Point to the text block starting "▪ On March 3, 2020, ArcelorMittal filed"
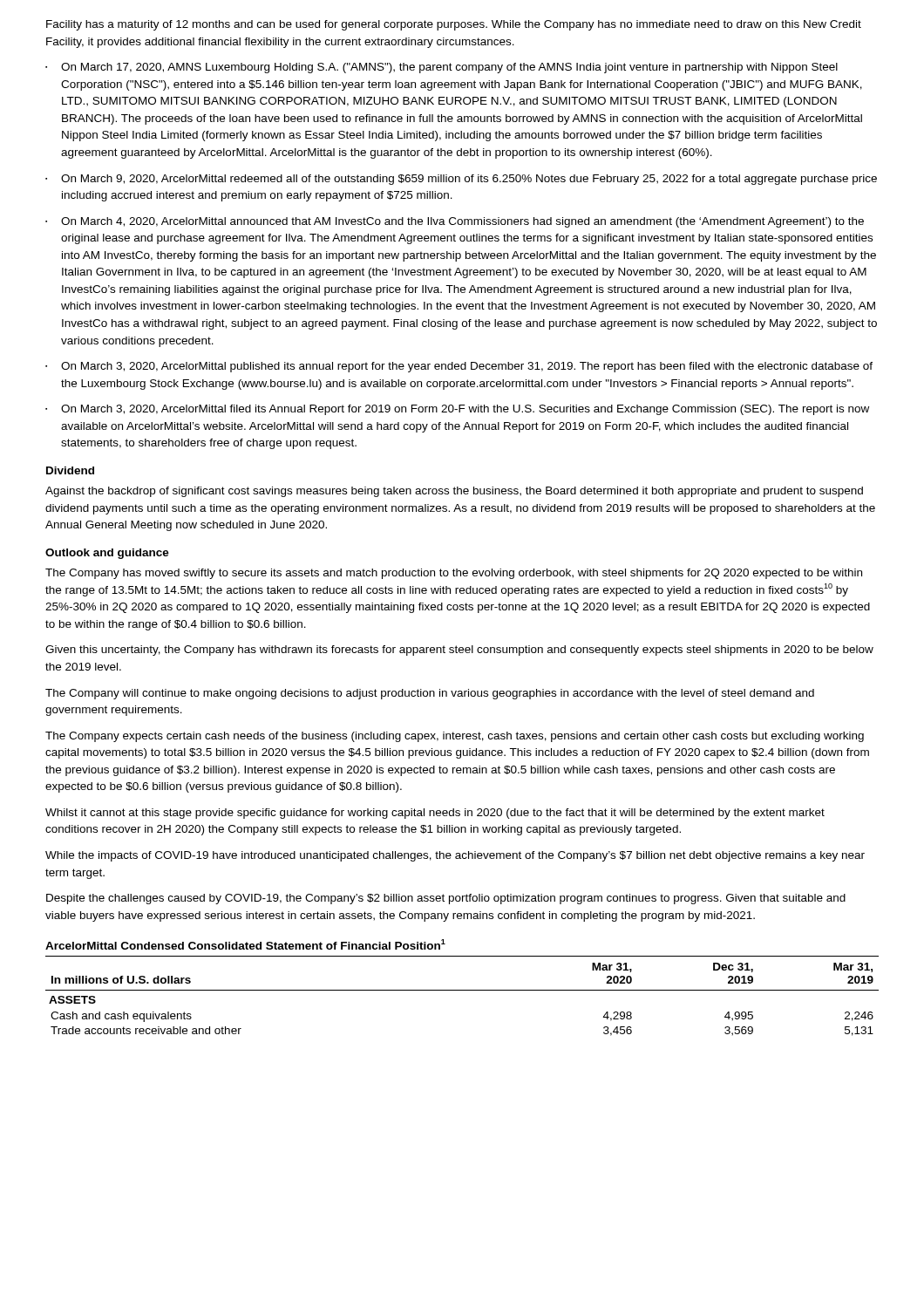The width and height of the screenshot is (924, 1308). click(462, 426)
